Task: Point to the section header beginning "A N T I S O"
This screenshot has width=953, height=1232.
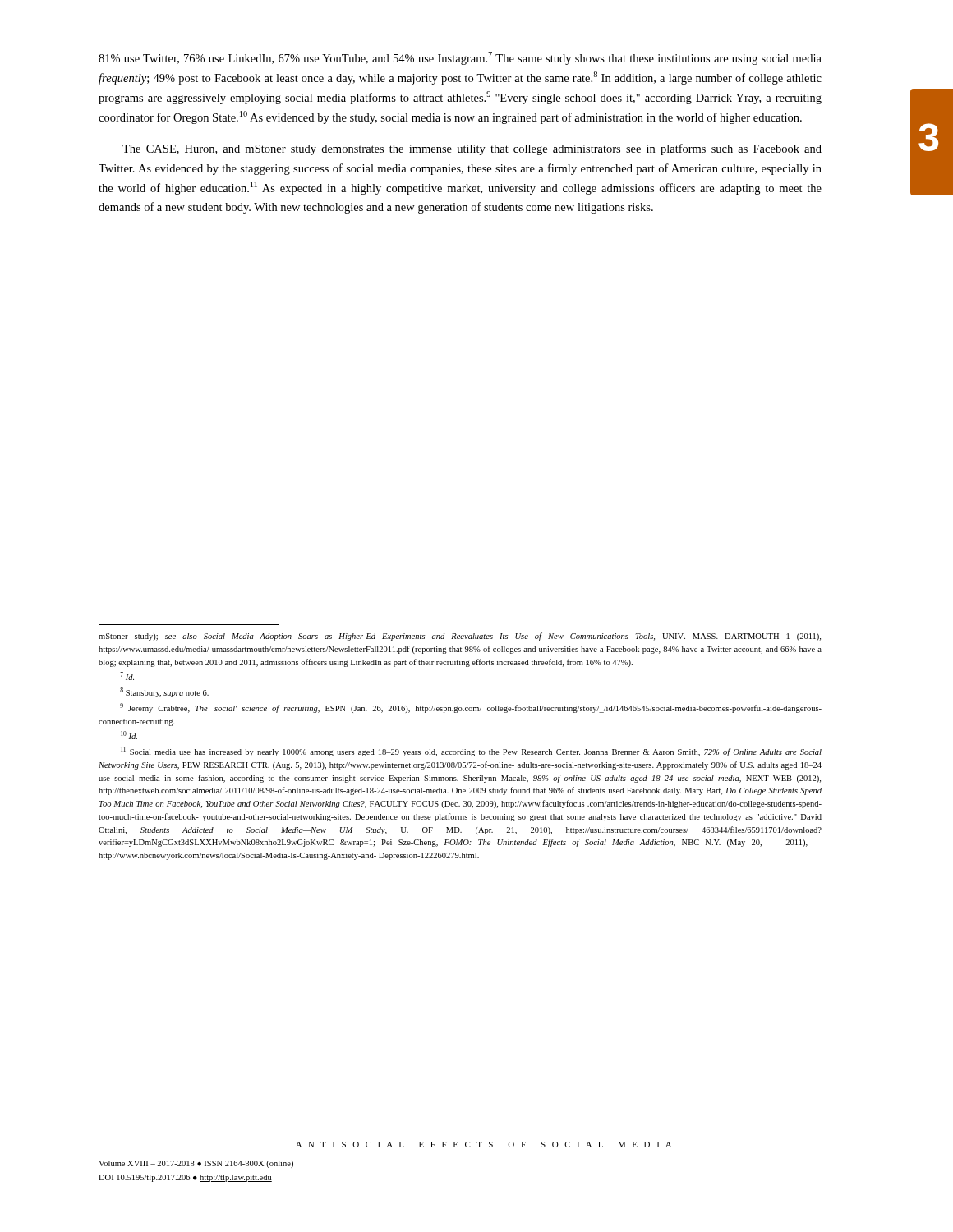Action: pyautogui.click(x=485, y=1145)
